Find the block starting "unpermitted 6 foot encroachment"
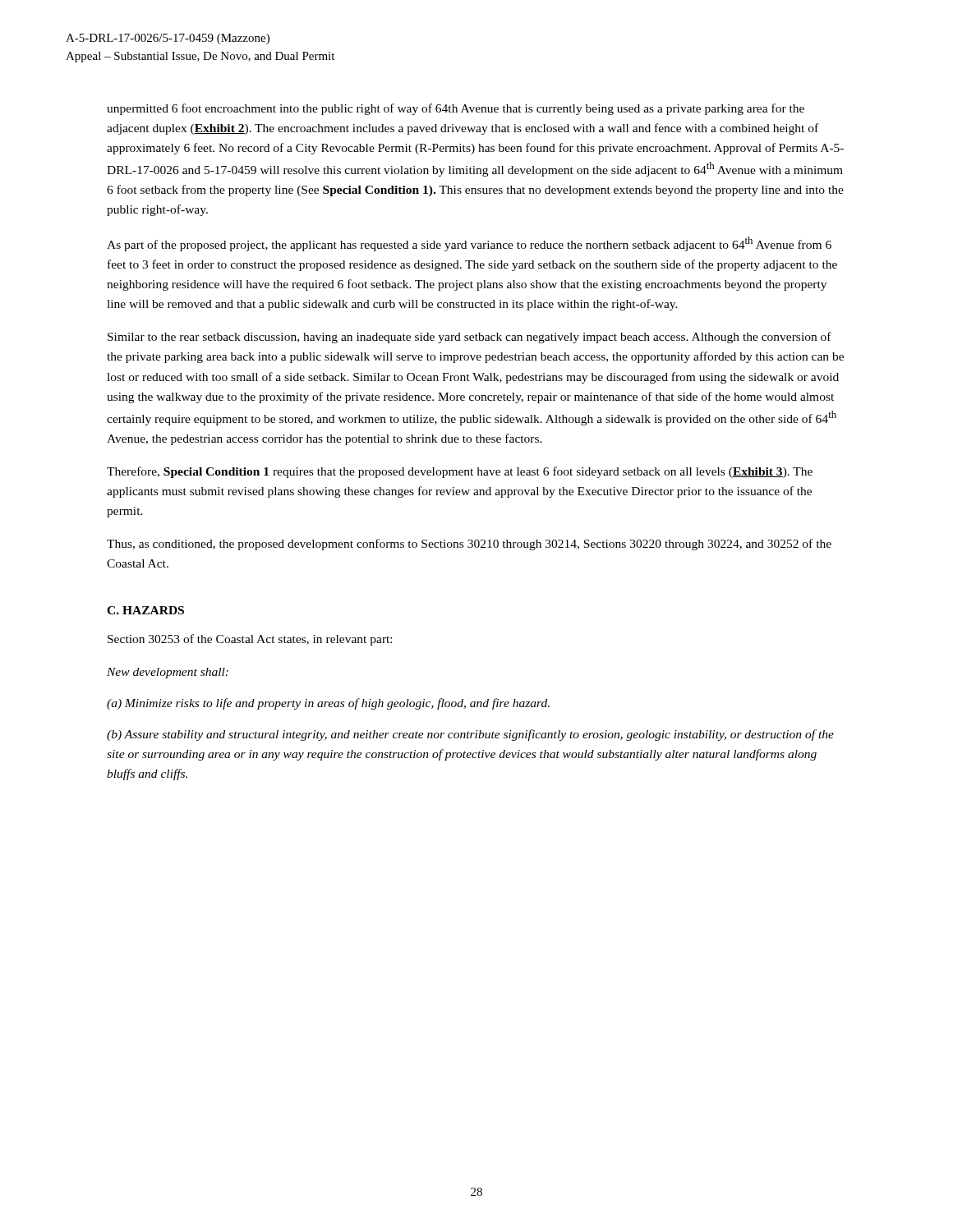This screenshot has width=953, height=1232. (476, 159)
